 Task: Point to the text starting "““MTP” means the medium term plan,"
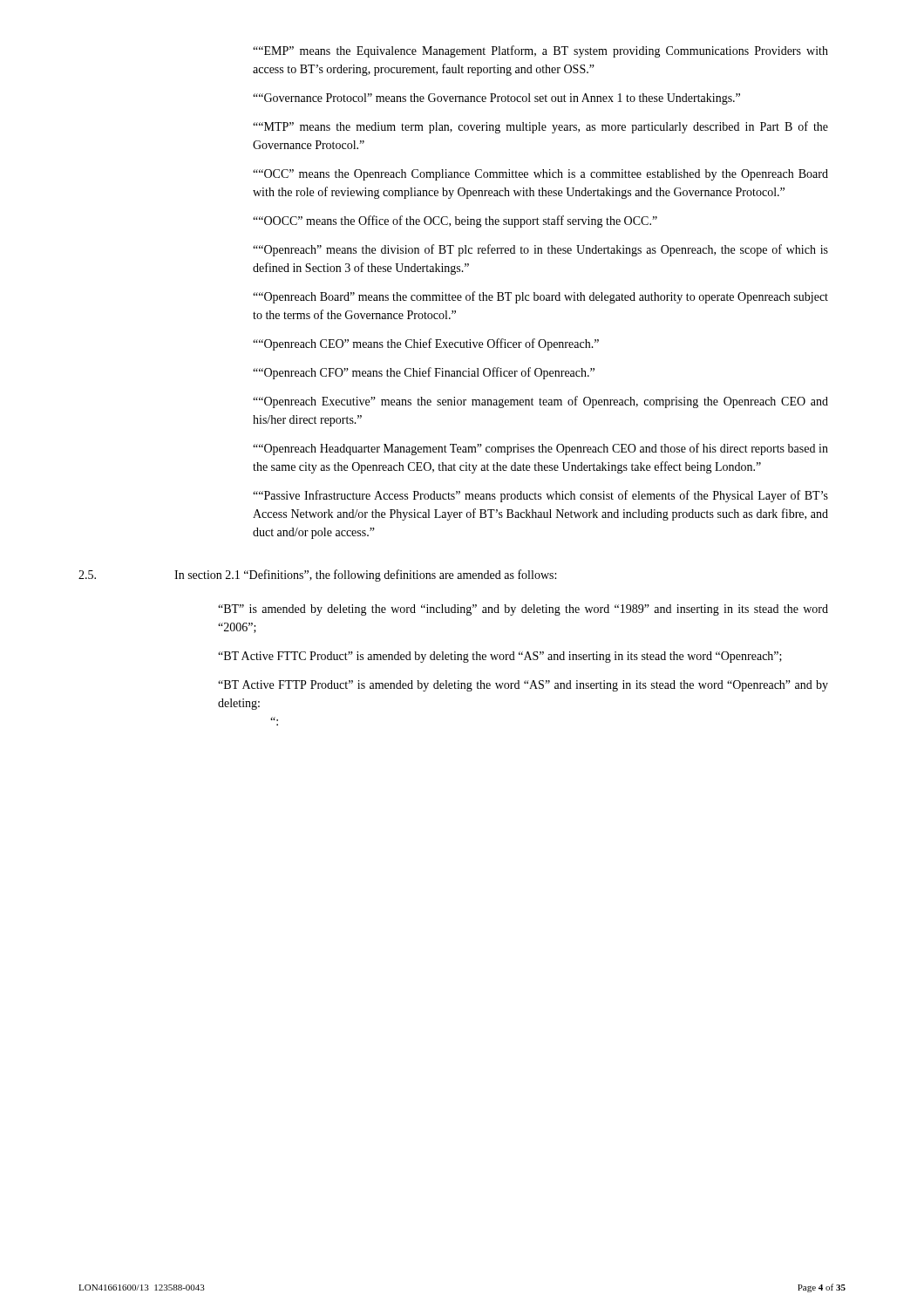pos(540,136)
